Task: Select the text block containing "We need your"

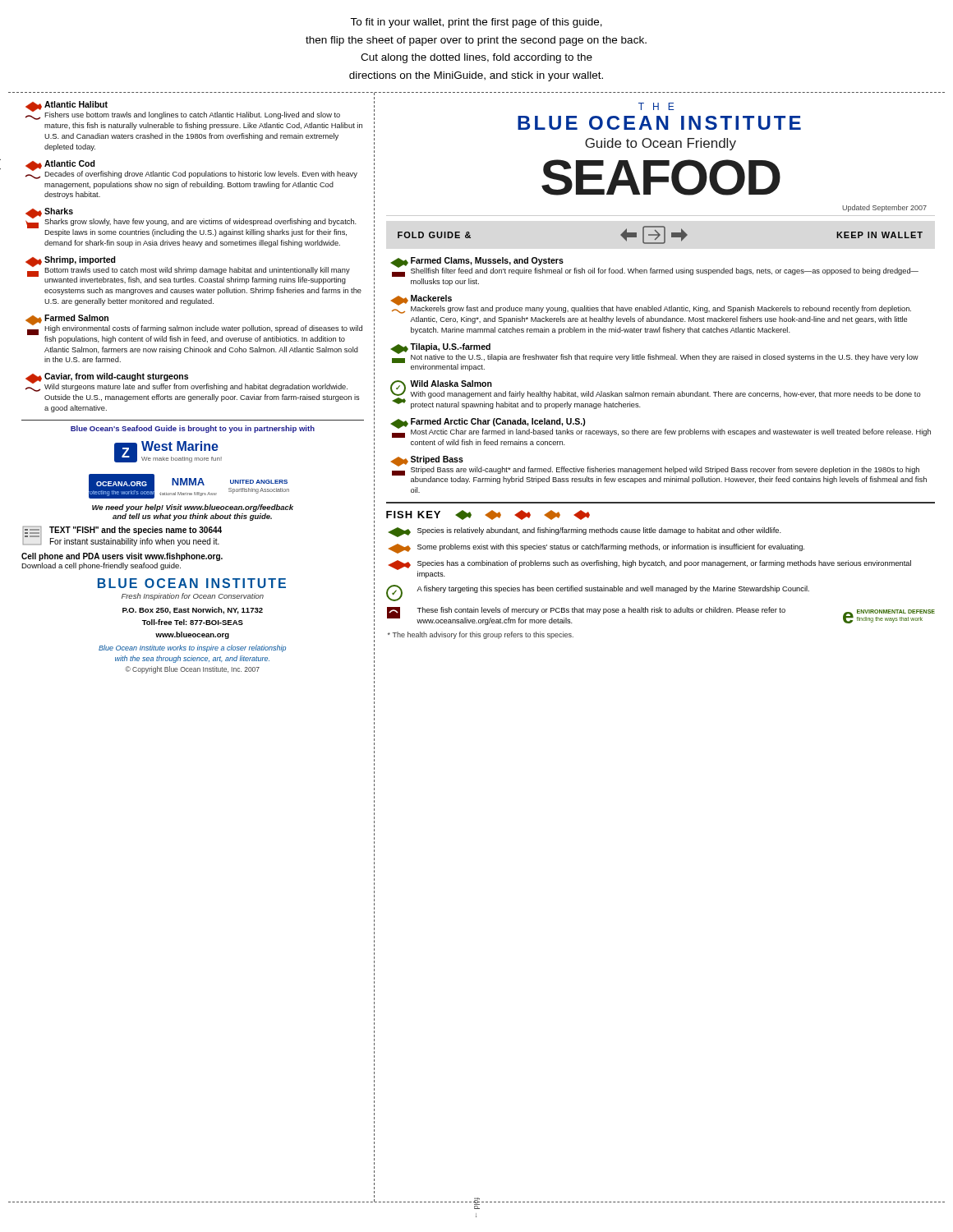Action: click(193, 511)
